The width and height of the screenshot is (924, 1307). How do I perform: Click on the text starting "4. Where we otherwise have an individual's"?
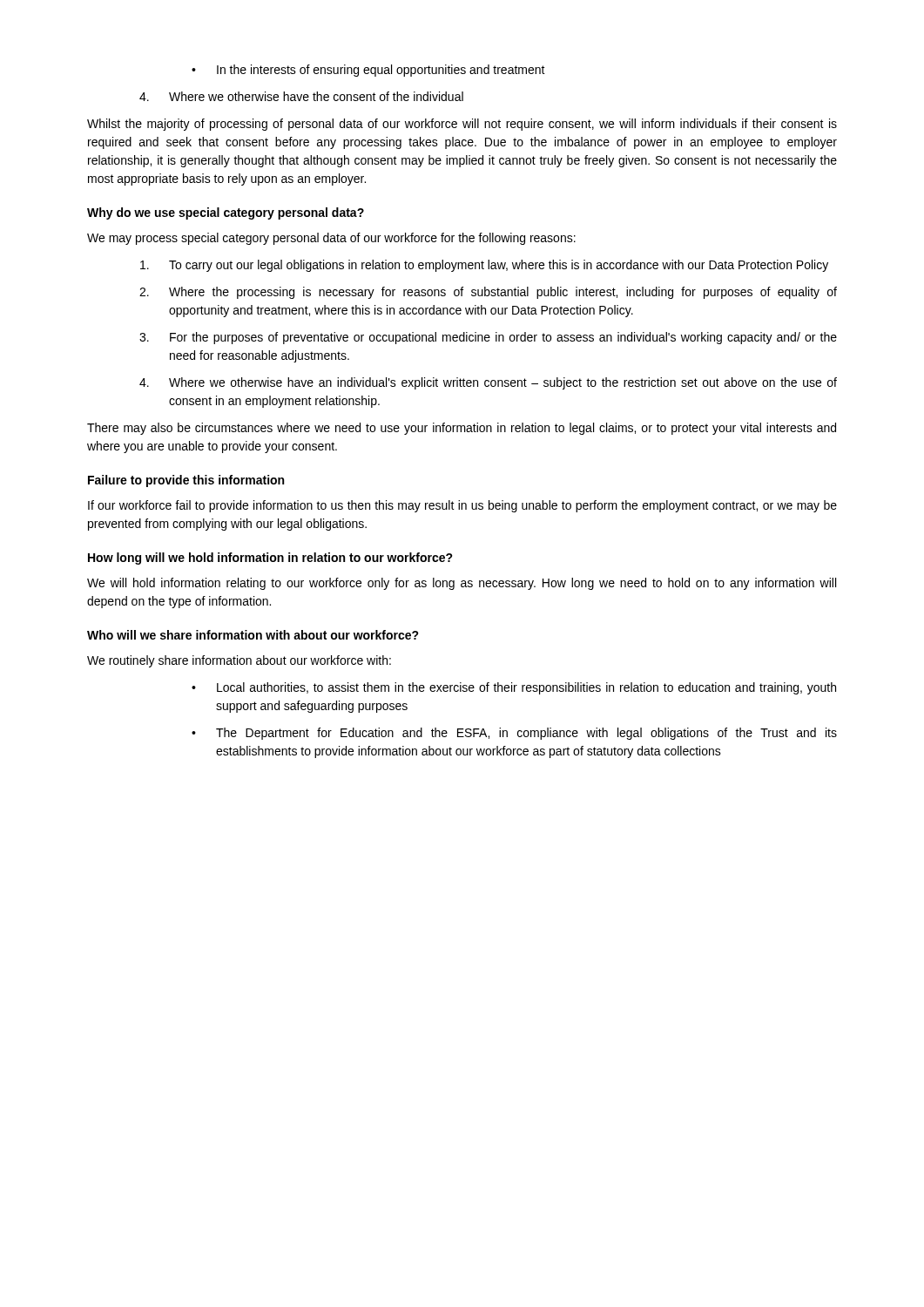coord(488,392)
